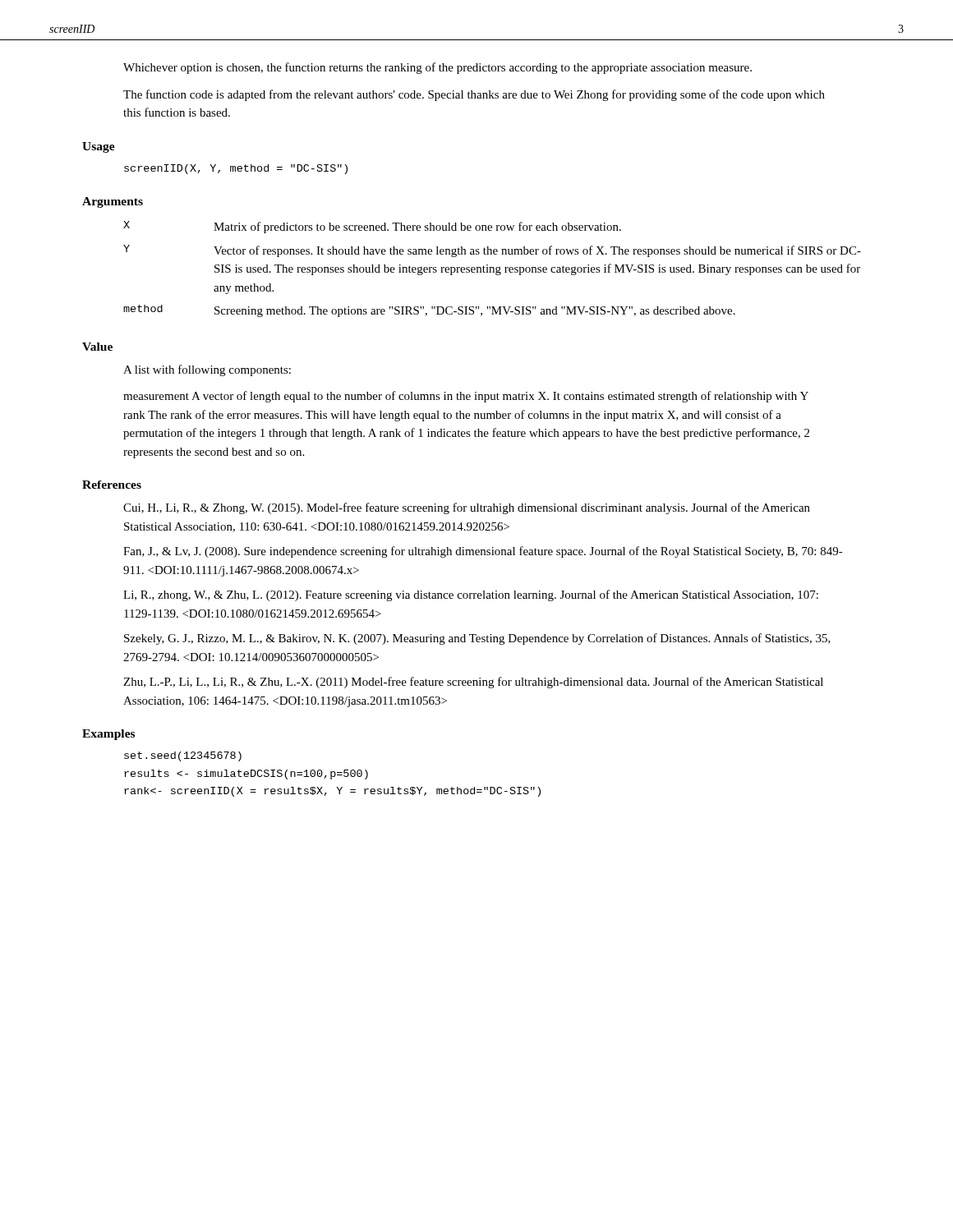Locate the text block containing "Li, R., zhong, W., & Zhu, L. (2012)."
This screenshot has width=953, height=1232.
(471, 604)
